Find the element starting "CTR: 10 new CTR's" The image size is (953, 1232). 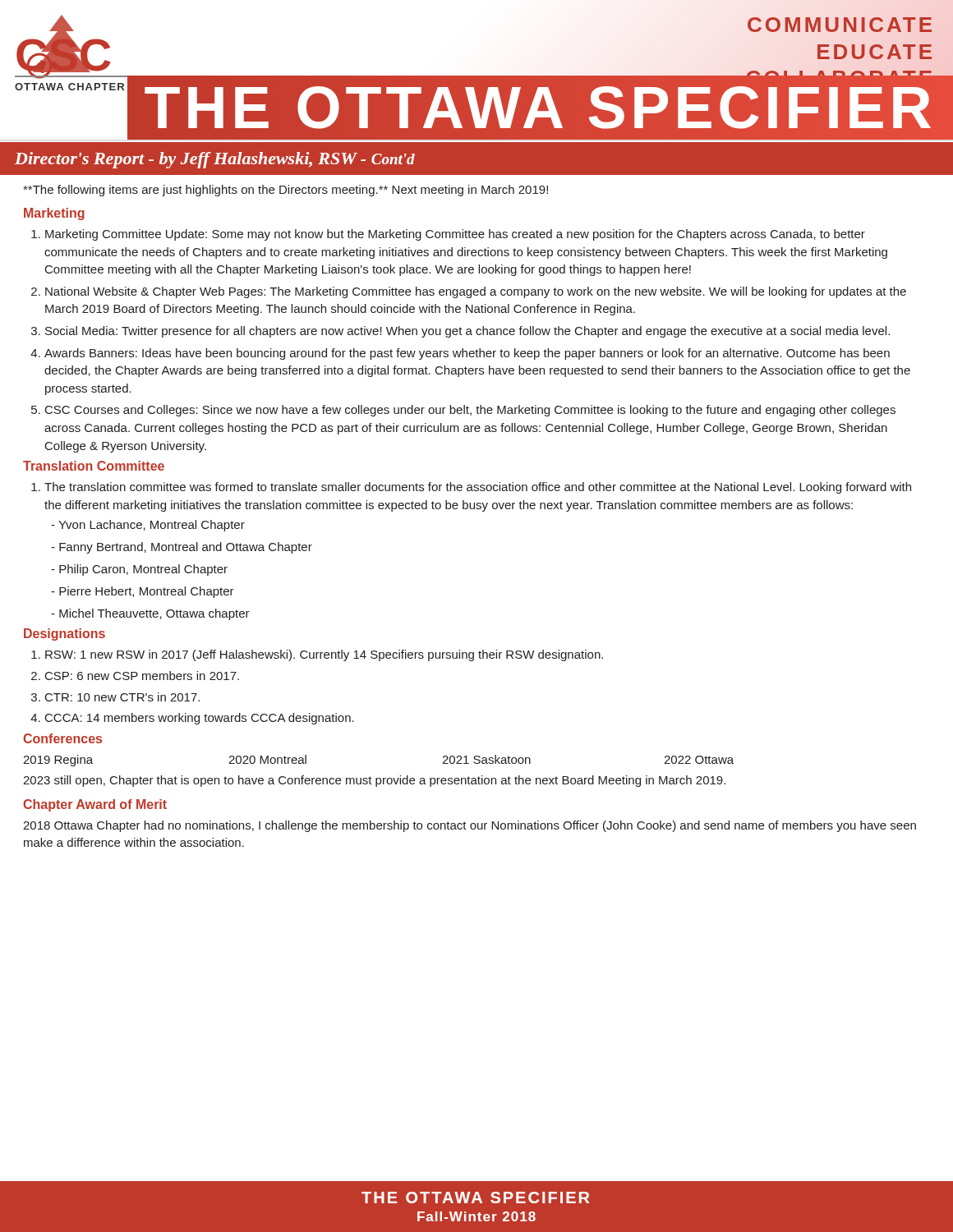(x=123, y=697)
